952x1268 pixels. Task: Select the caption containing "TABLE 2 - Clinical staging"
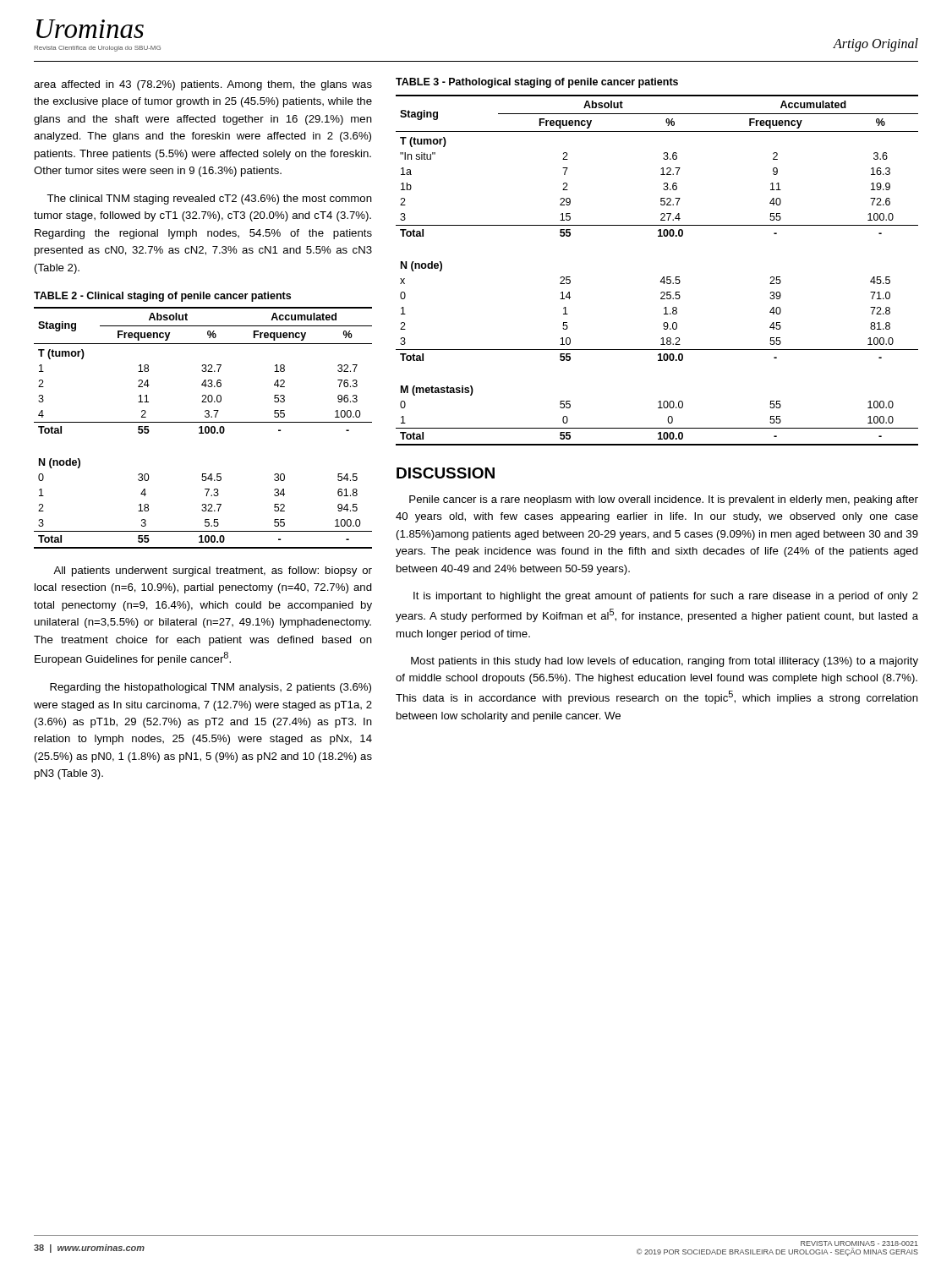click(163, 296)
